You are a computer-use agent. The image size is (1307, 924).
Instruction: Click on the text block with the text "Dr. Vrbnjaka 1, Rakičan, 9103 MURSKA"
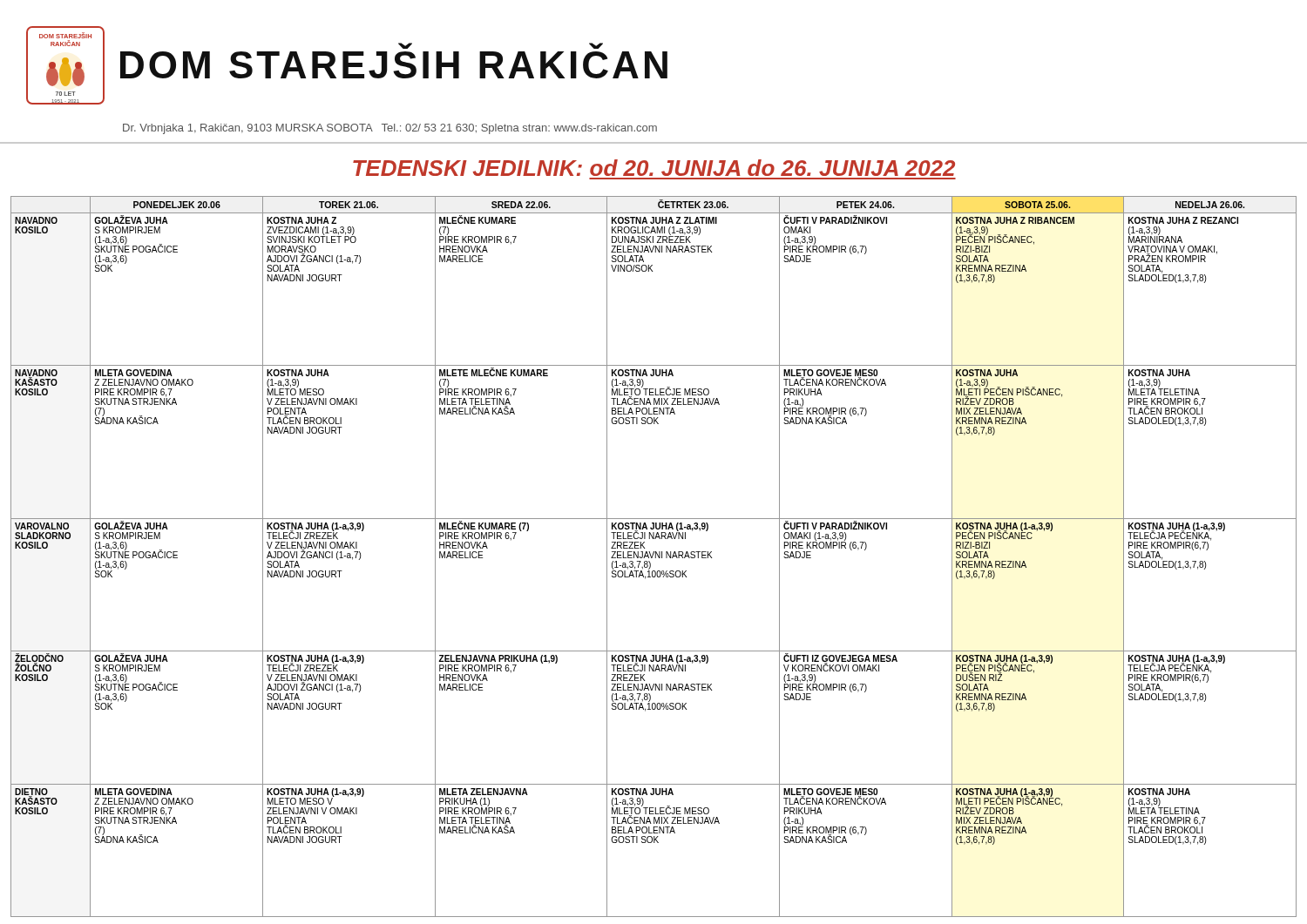tap(390, 128)
